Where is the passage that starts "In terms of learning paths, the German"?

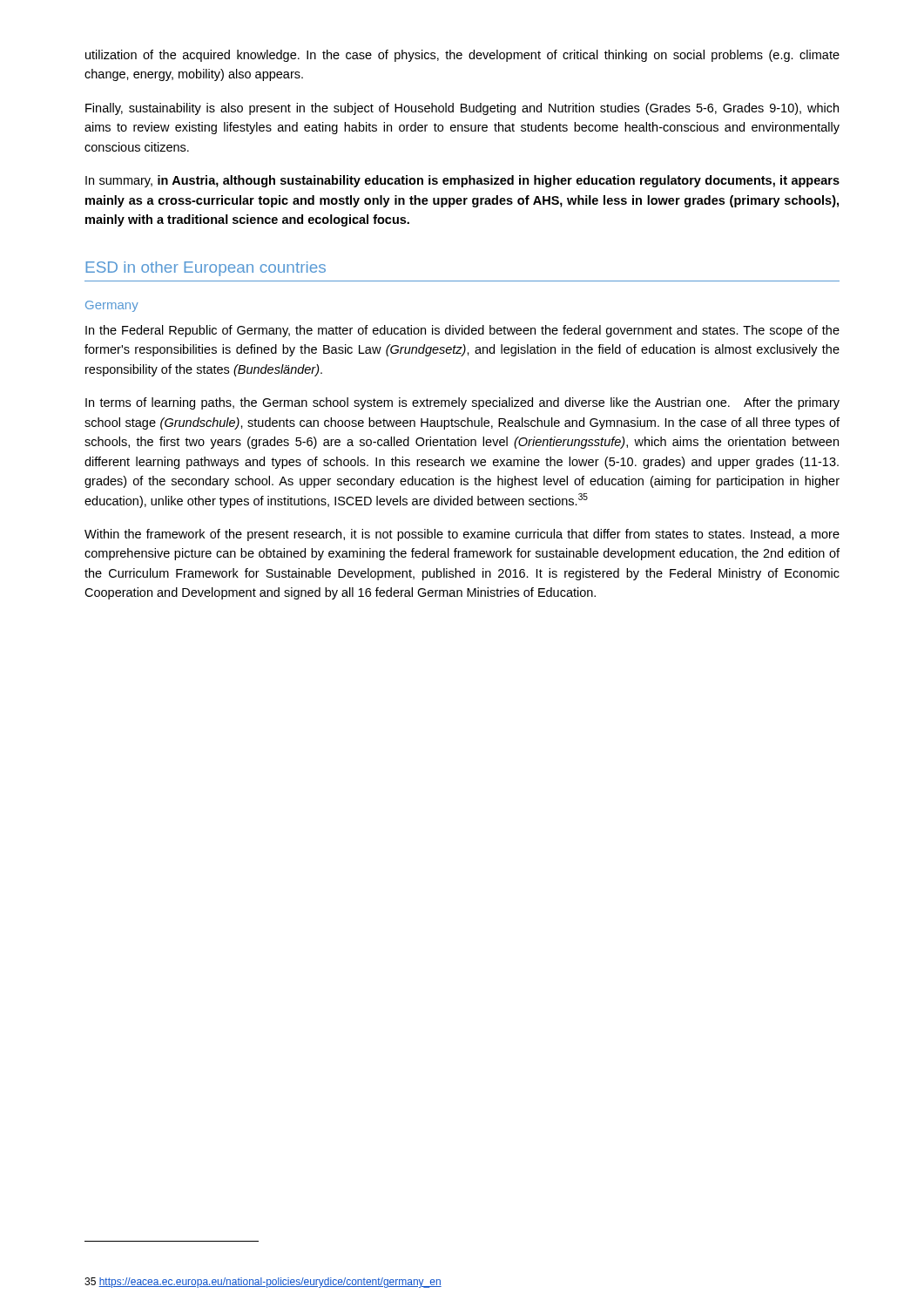tap(462, 452)
